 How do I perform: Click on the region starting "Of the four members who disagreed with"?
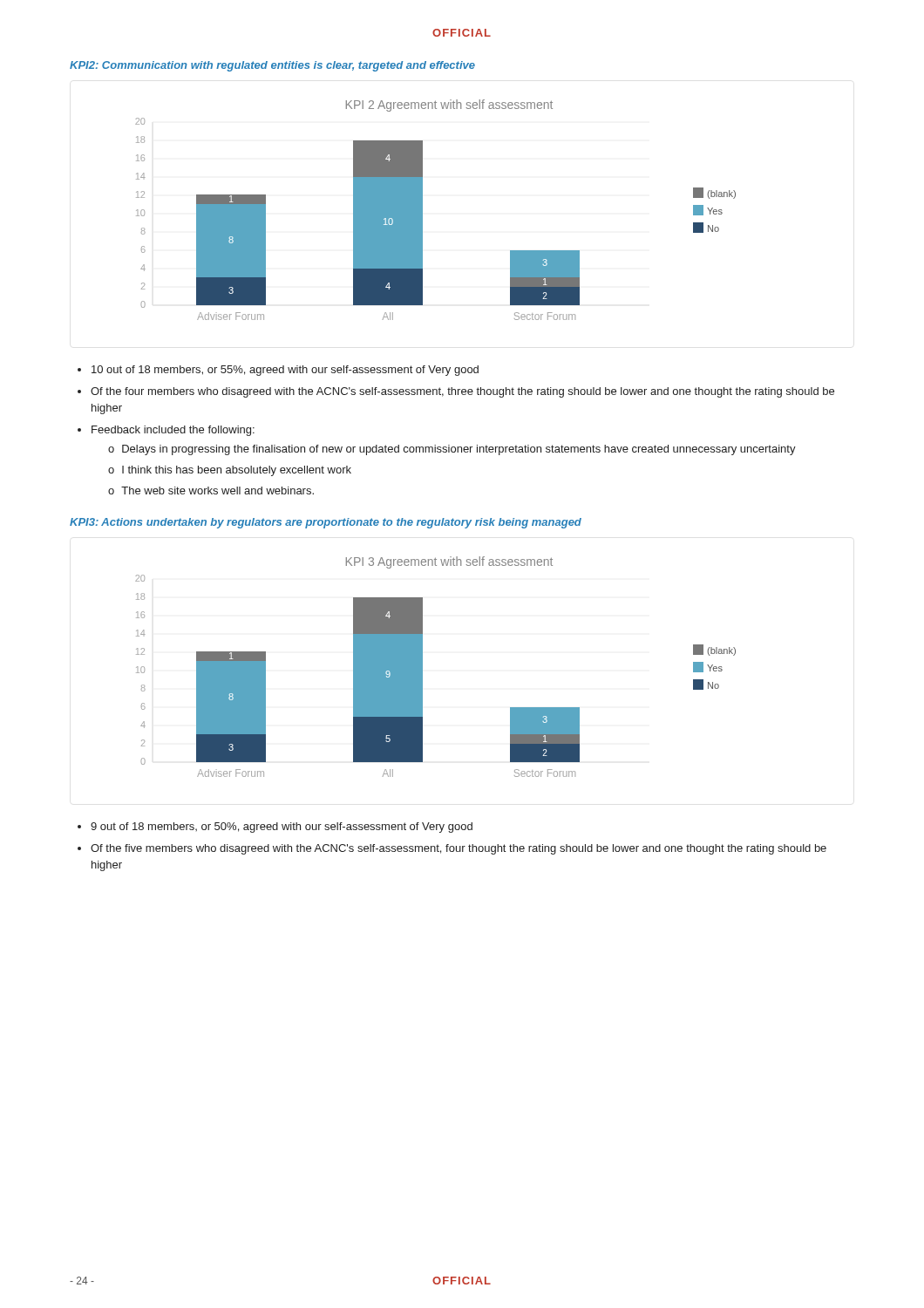pos(463,399)
